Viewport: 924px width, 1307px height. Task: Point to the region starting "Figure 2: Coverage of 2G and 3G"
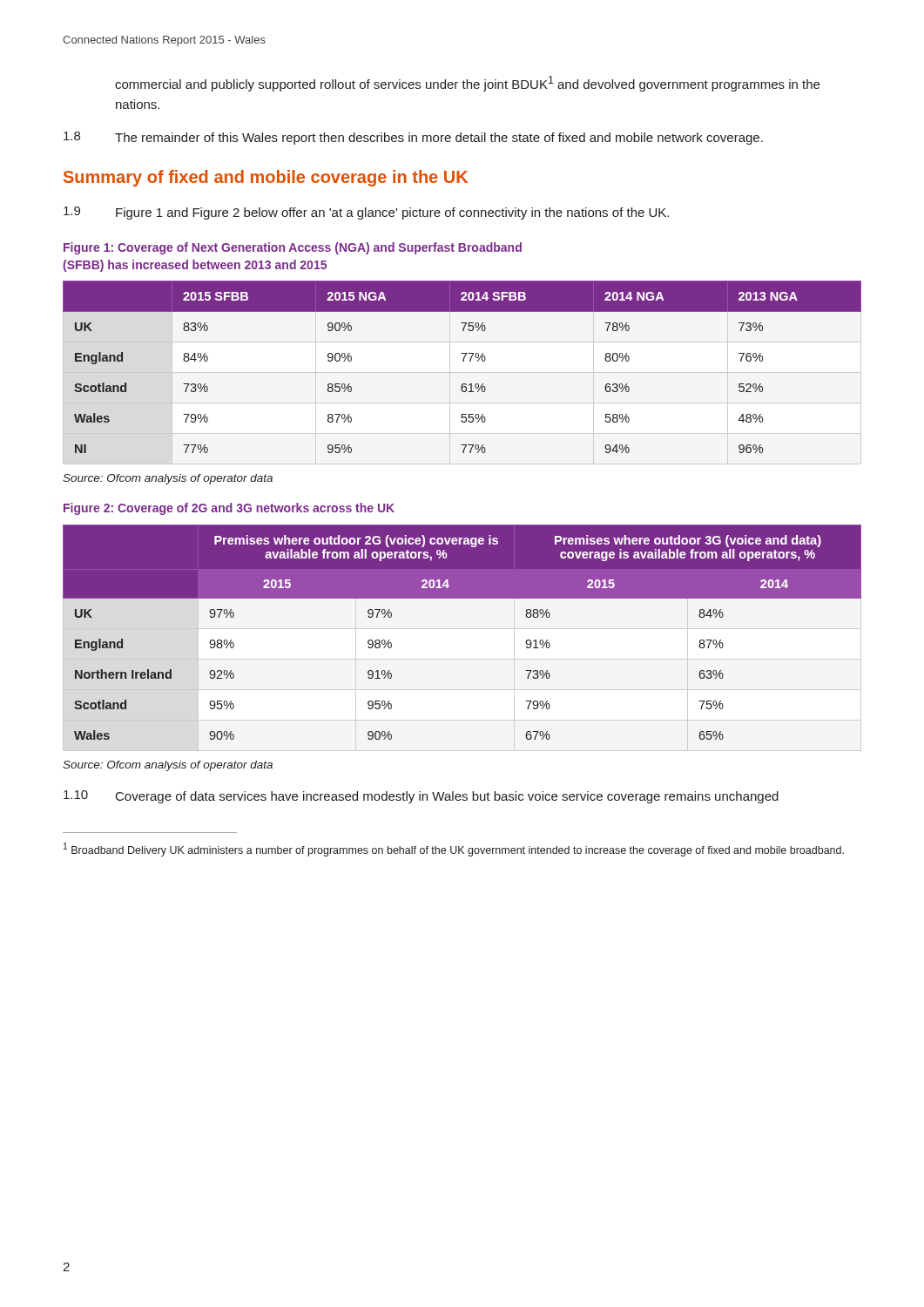[229, 508]
